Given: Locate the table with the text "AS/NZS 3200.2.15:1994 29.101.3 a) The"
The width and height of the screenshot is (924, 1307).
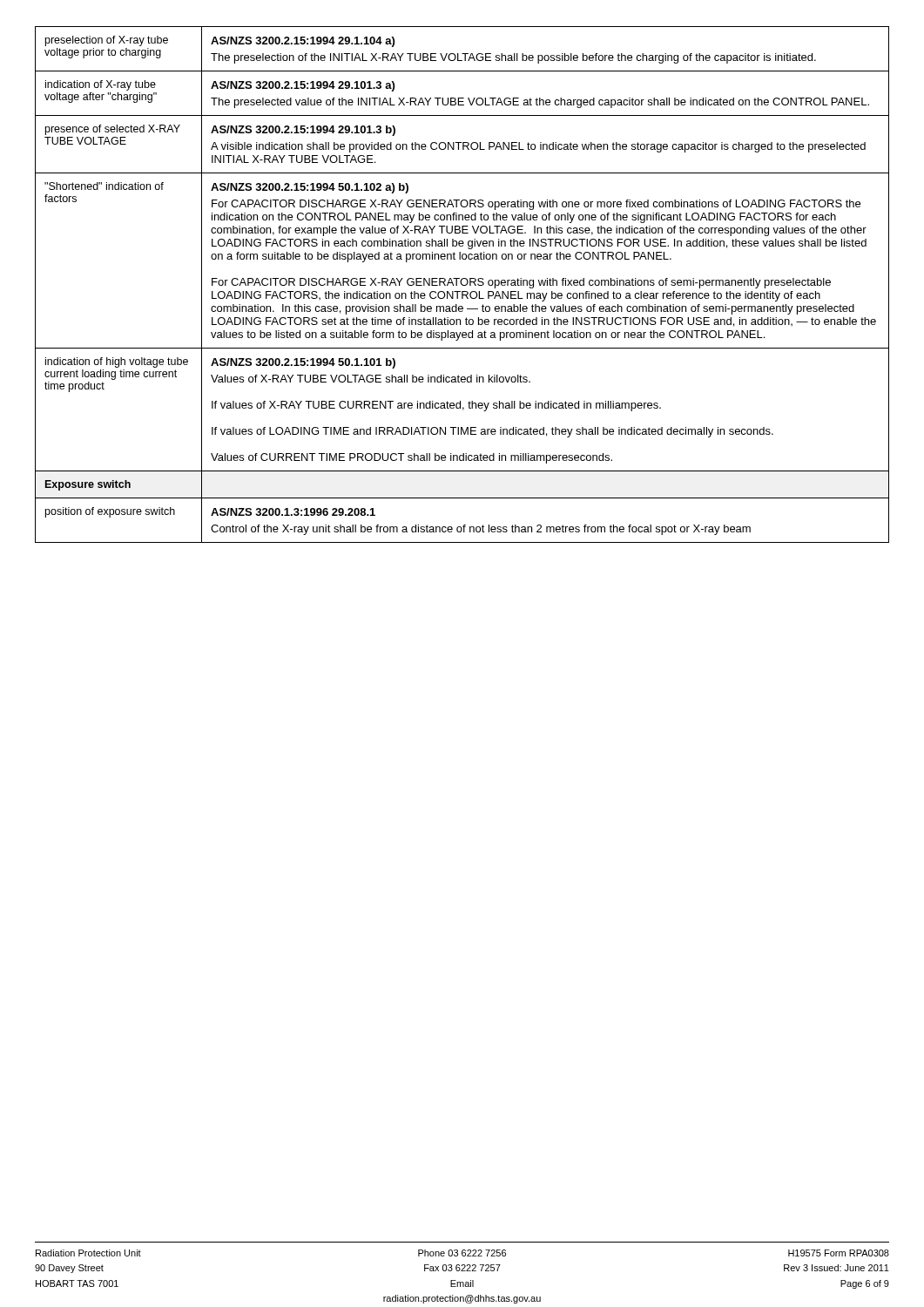Looking at the screenshot, I should point(462,284).
